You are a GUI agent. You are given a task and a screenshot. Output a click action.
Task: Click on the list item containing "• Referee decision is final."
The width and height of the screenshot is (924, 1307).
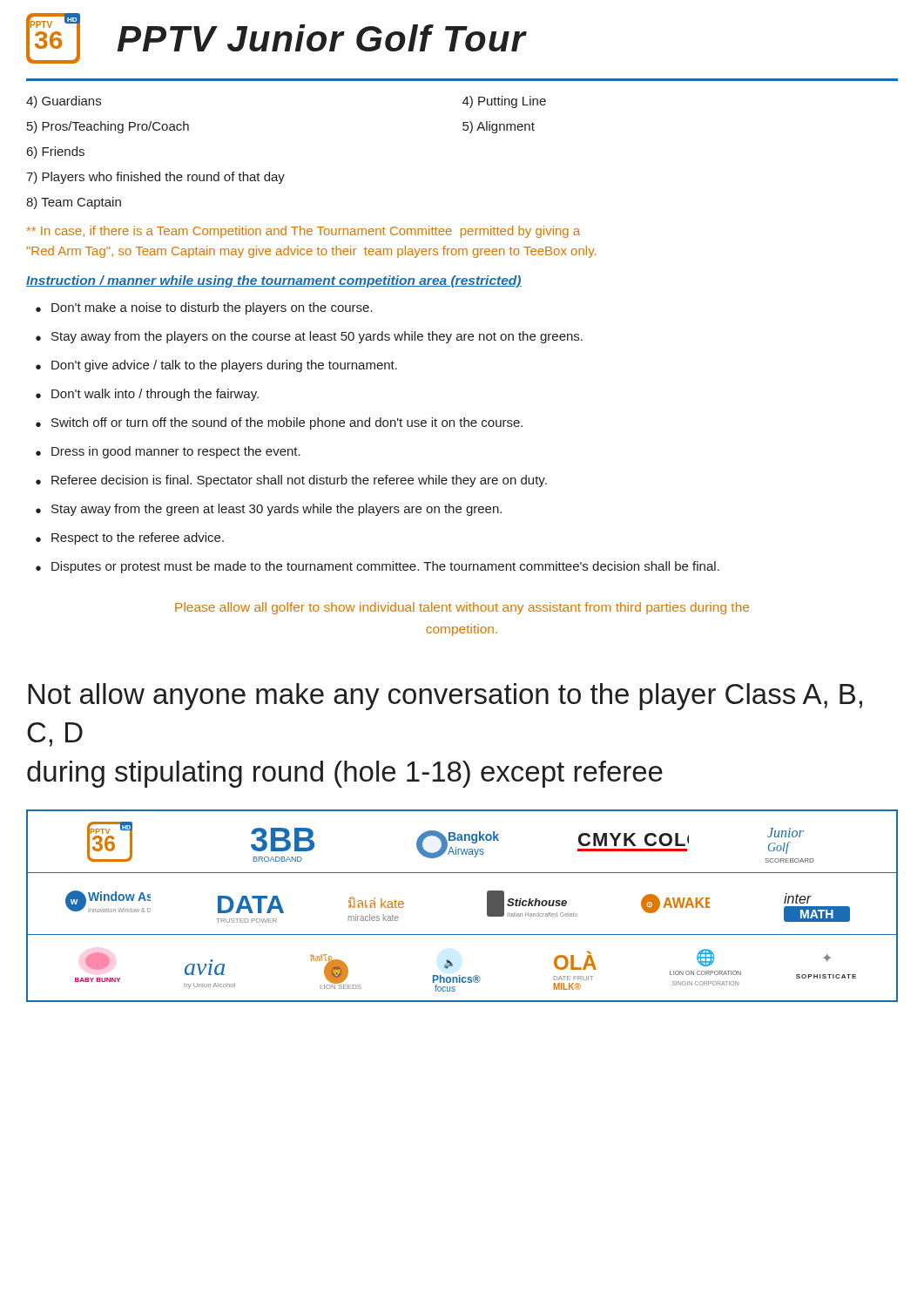(462, 482)
